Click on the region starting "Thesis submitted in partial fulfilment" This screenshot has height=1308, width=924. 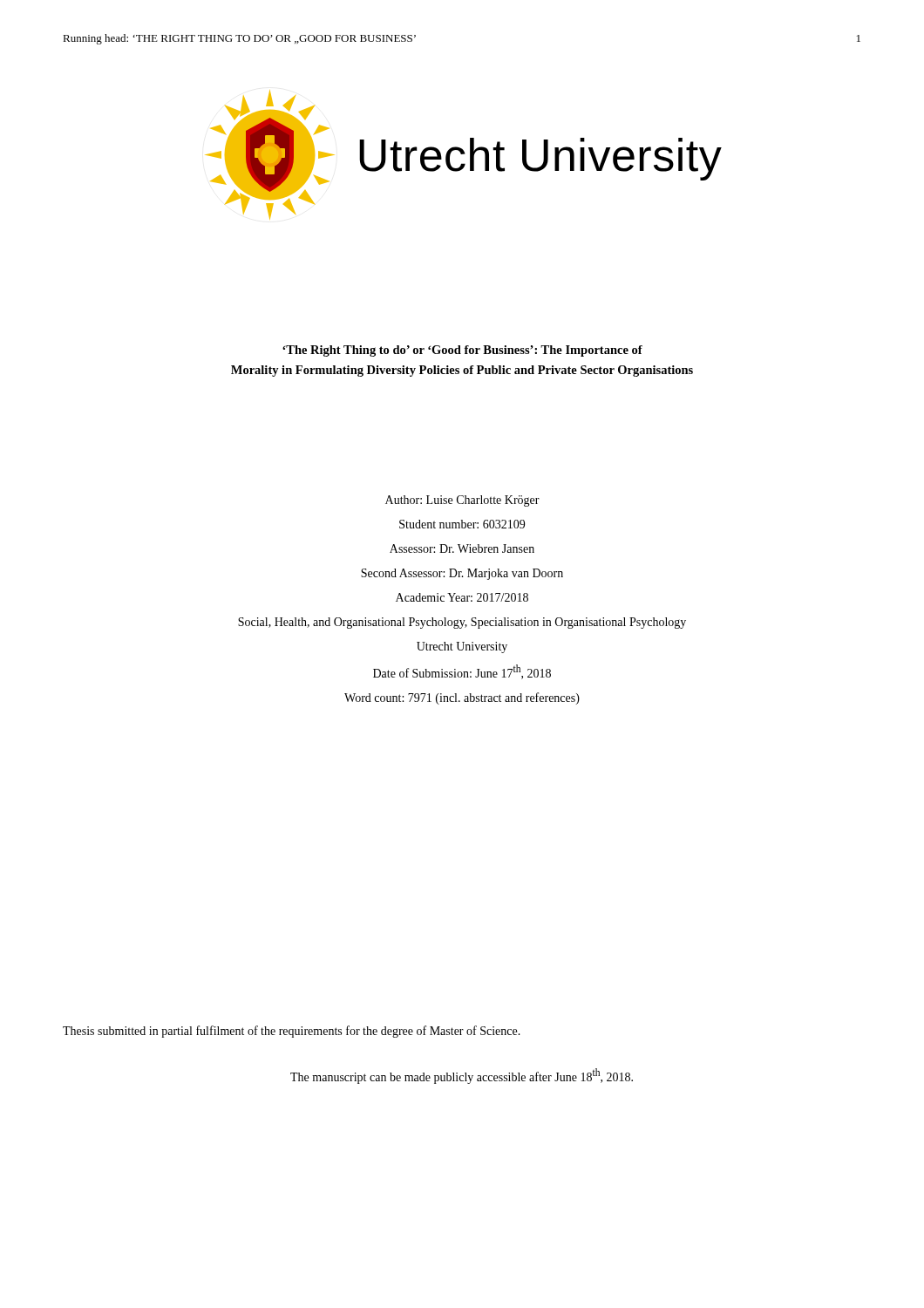tap(292, 1031)
